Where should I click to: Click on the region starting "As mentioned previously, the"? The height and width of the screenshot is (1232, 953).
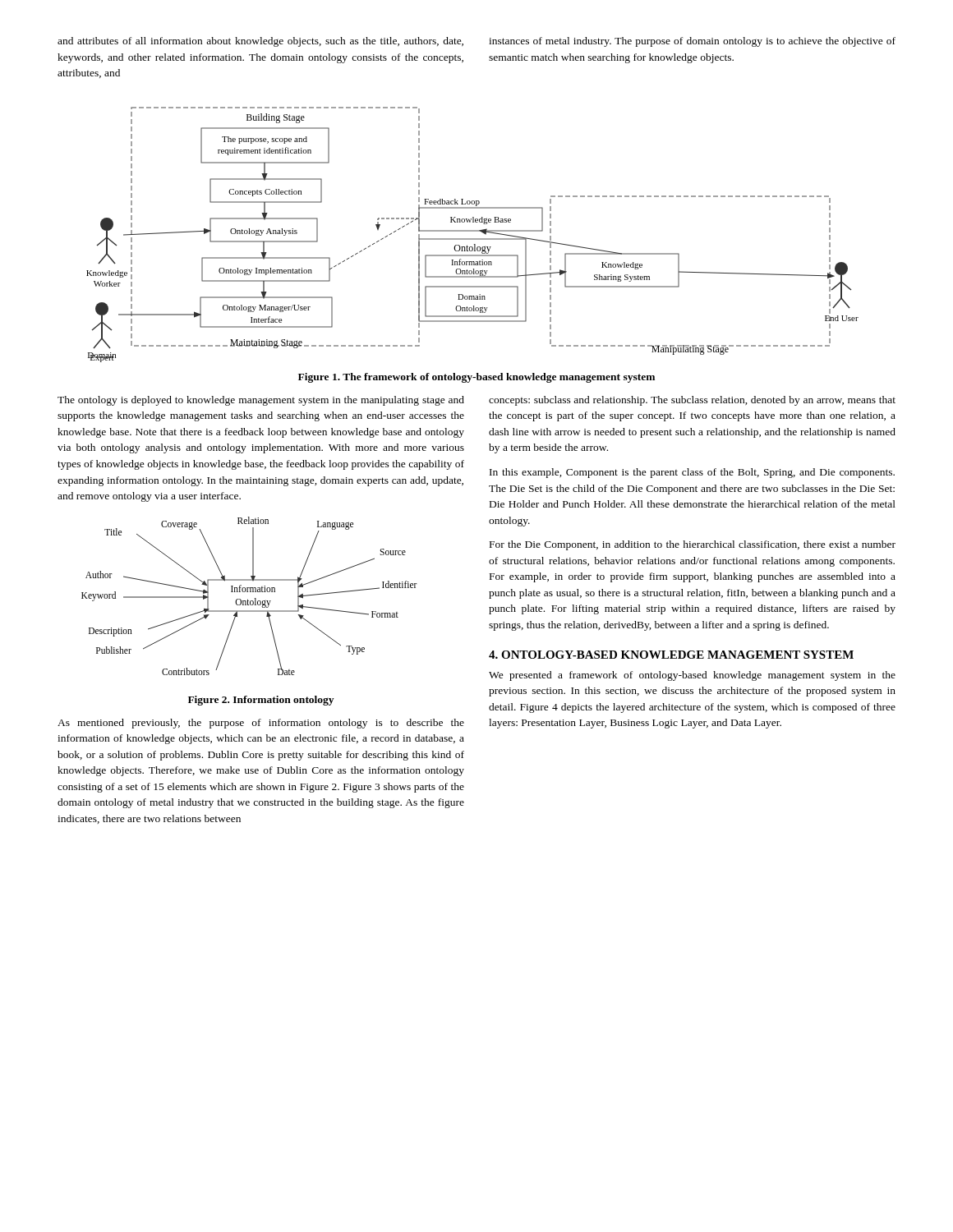(261, 770)
